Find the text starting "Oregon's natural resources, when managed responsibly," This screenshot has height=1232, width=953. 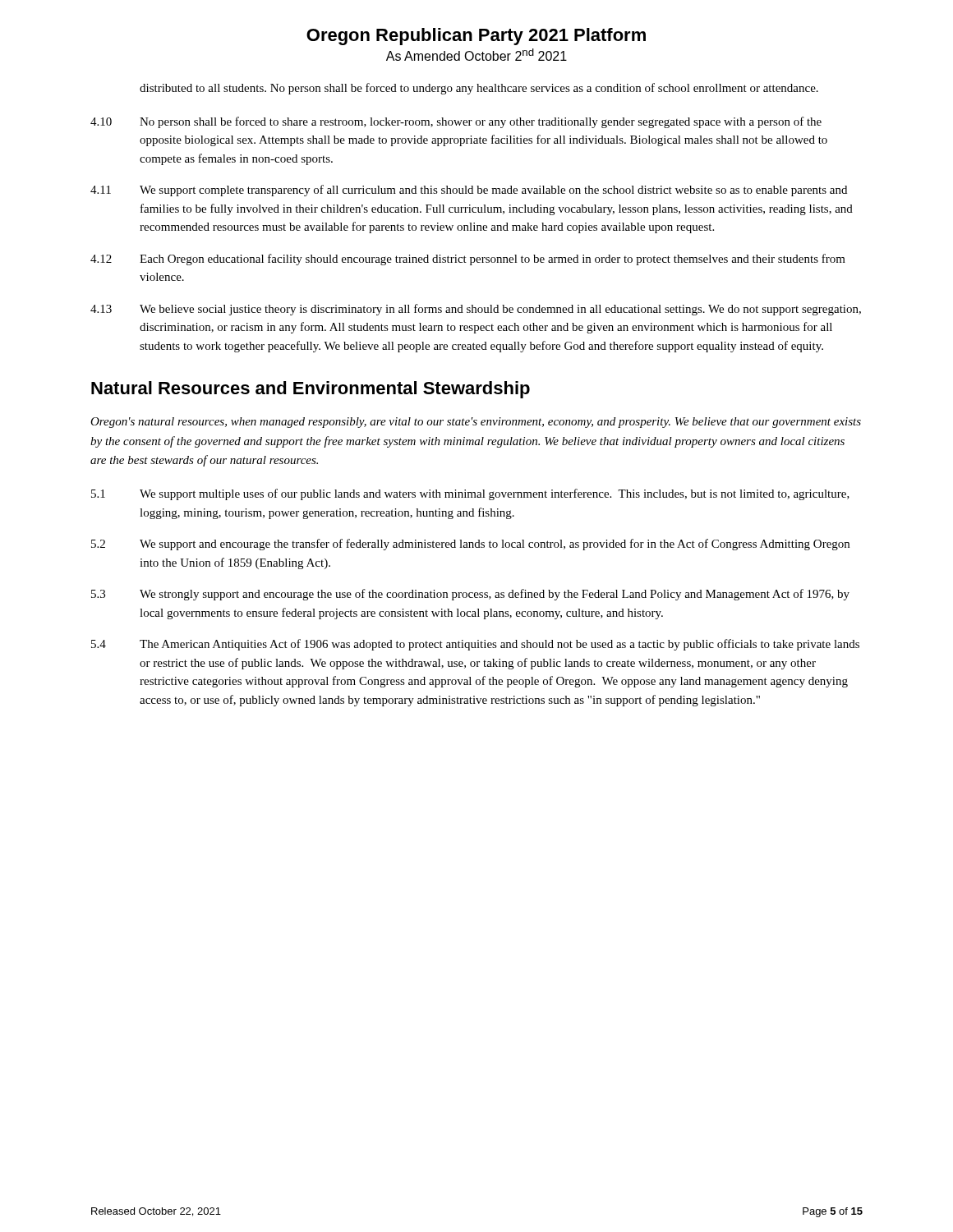click(x=476, y=441)
